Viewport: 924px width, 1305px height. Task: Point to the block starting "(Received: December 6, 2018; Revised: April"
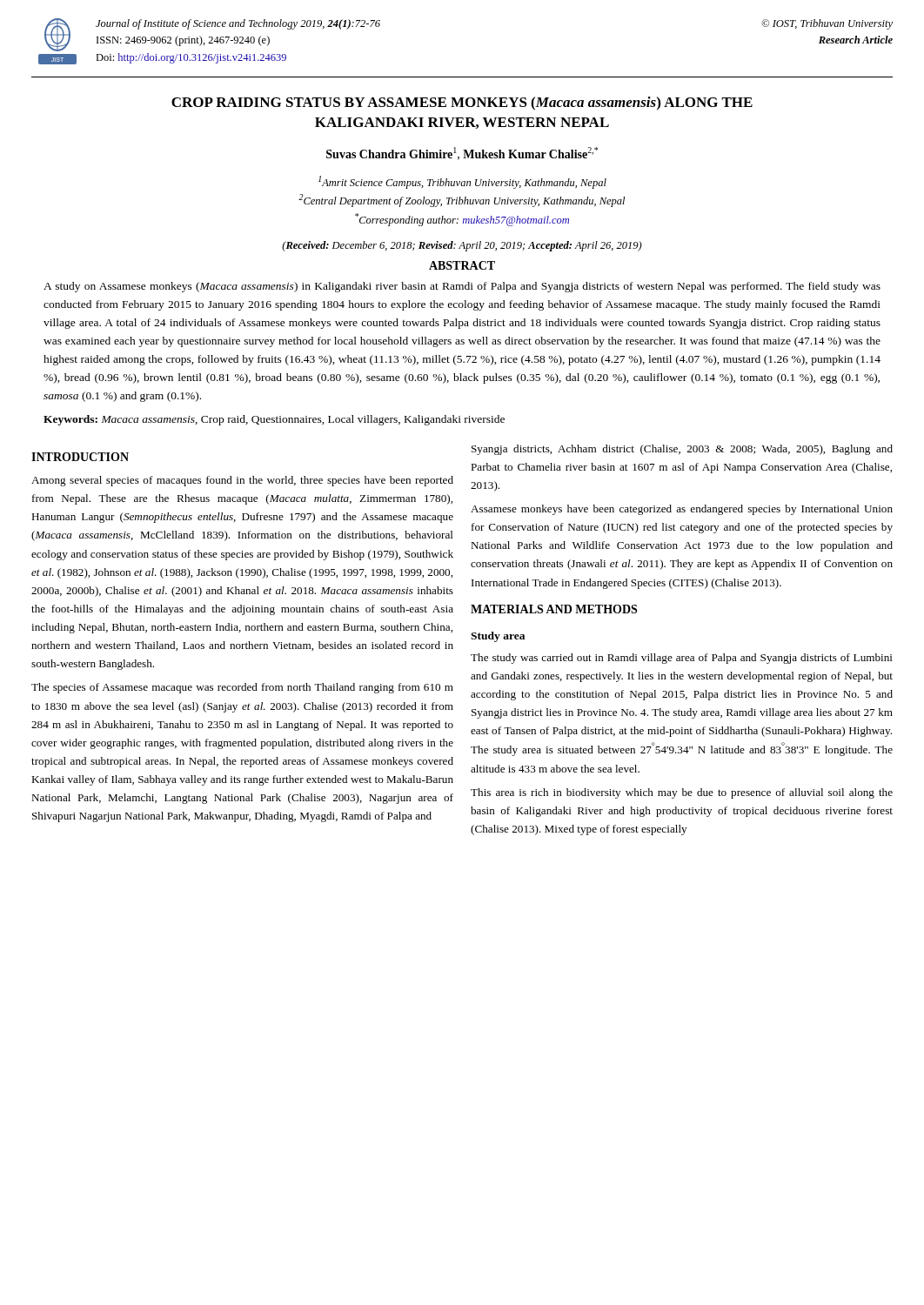pyautogui.click(x=462, y=246)
